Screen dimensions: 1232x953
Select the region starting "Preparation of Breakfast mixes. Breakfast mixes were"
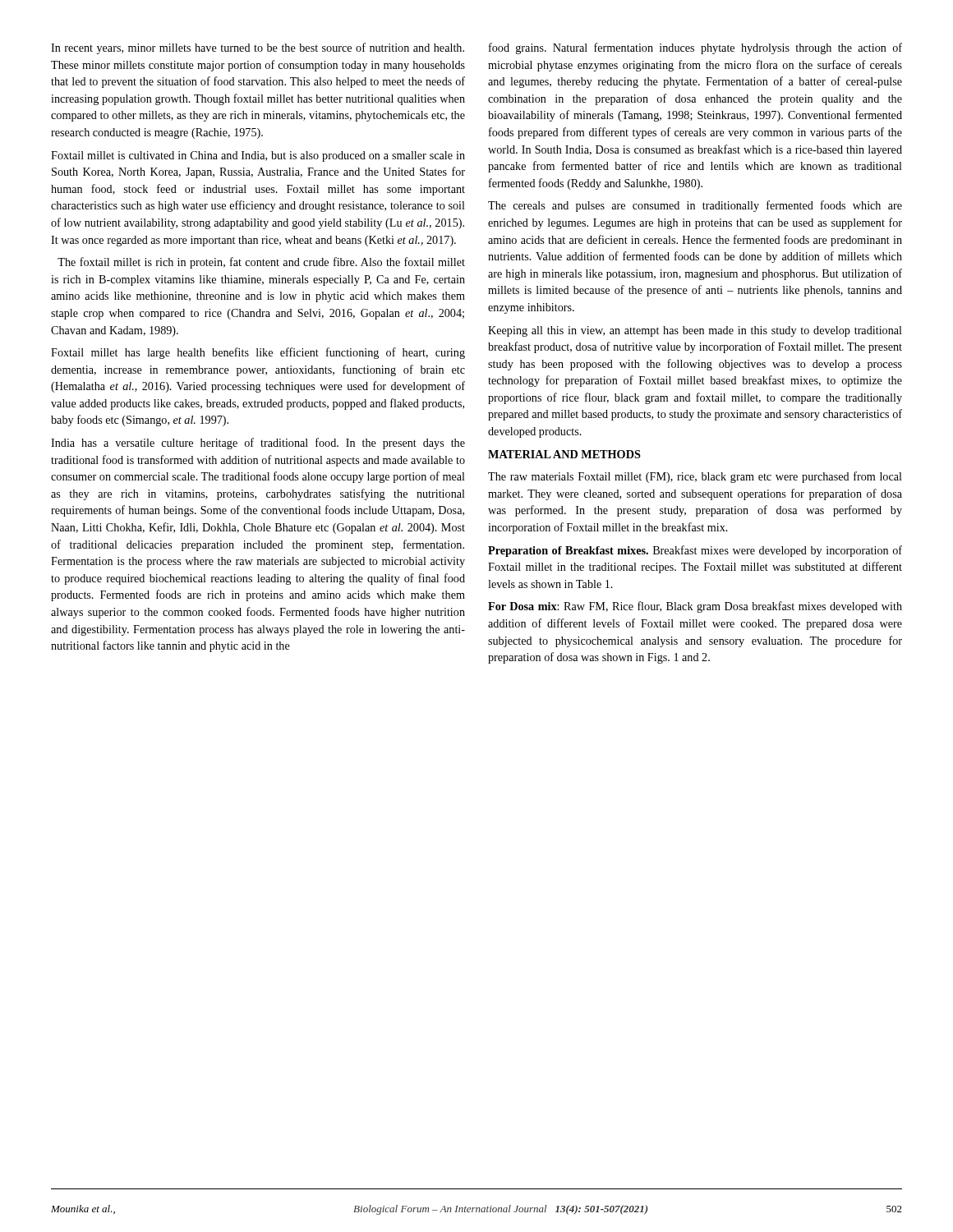[695, 567]
